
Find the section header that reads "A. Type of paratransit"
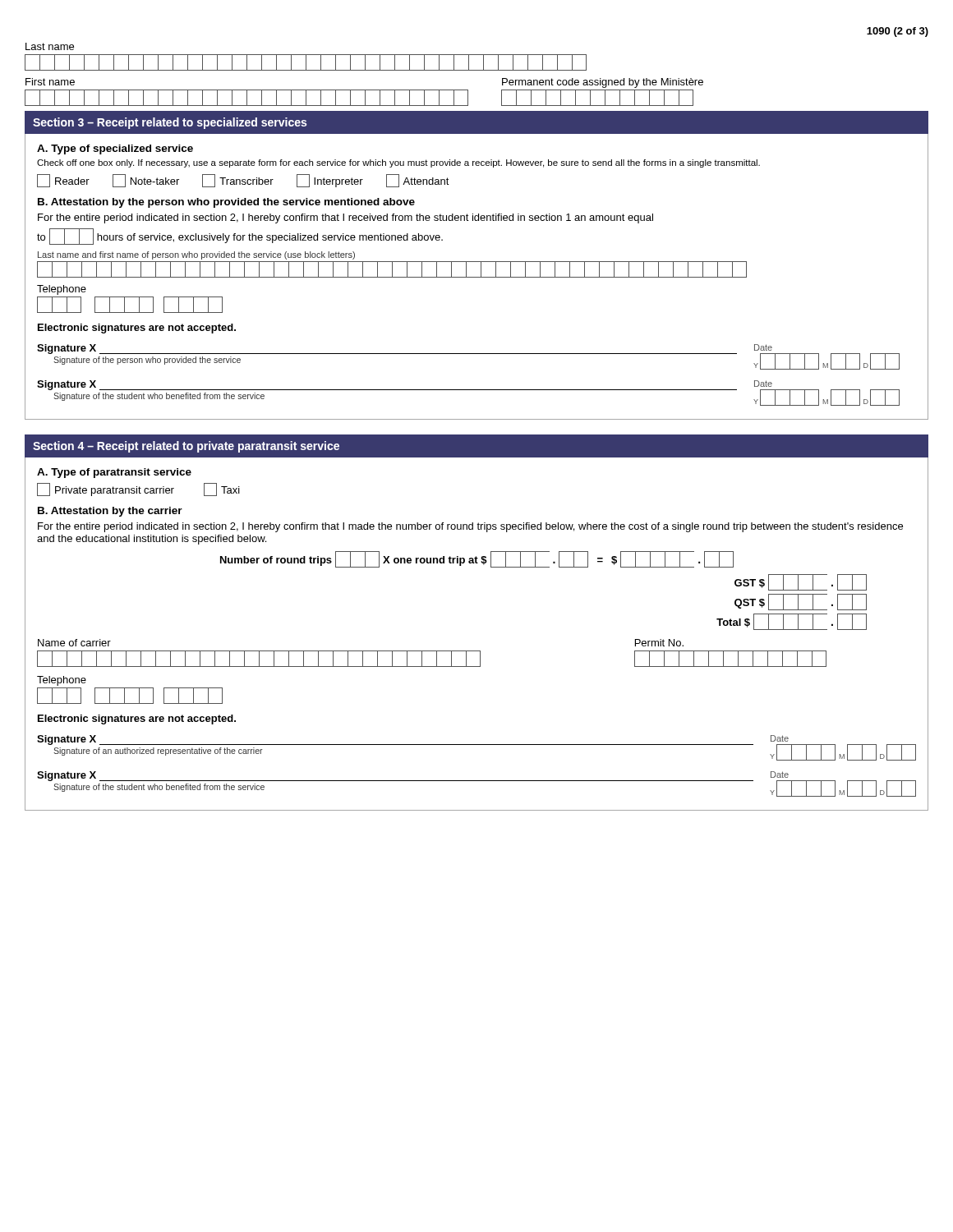[114, 472]
